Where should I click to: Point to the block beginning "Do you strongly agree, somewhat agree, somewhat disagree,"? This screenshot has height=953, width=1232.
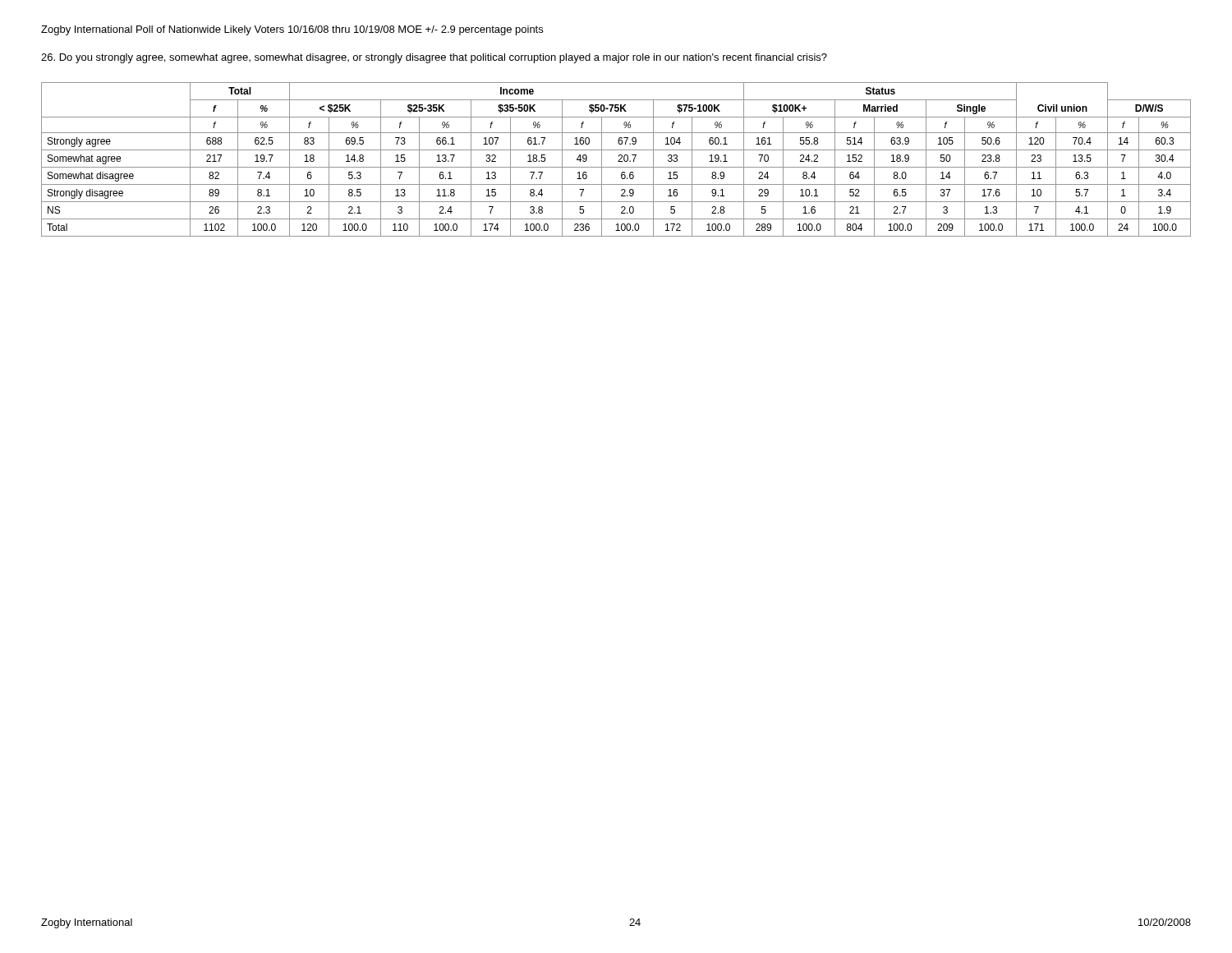434,57
